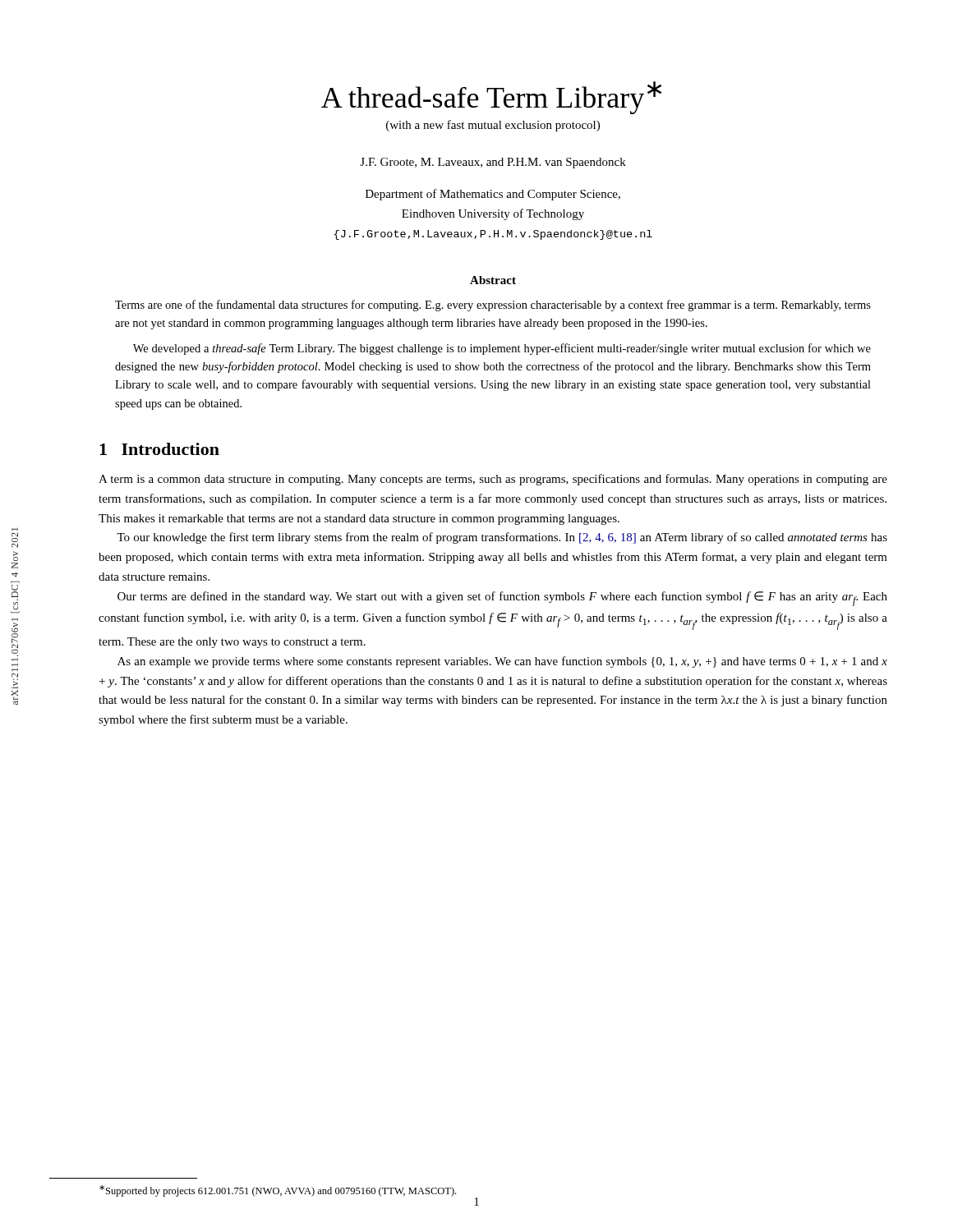Select the text block with the text "A term is a common data structure in"

[493, 600]
